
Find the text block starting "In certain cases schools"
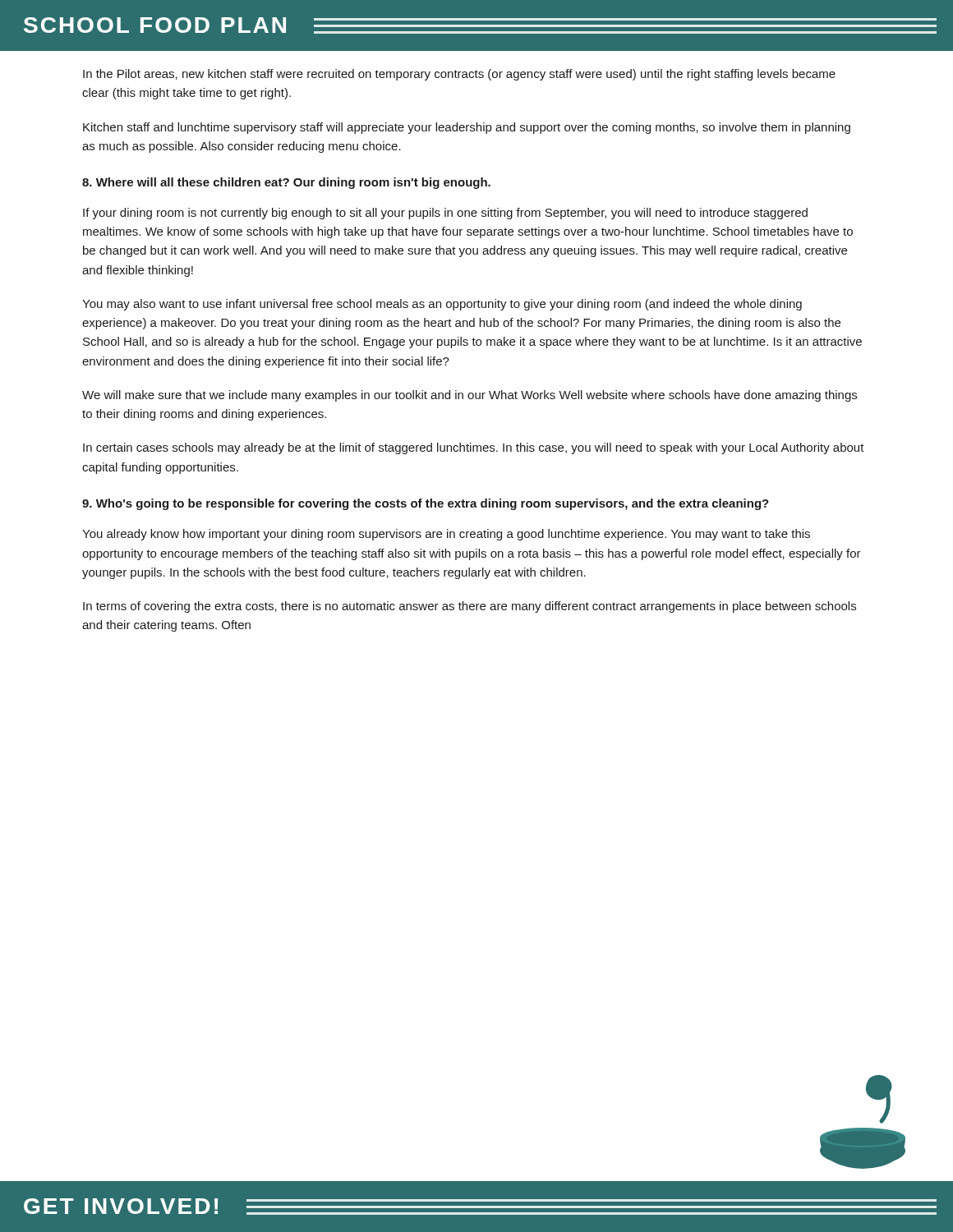click(x=473, y=457)
